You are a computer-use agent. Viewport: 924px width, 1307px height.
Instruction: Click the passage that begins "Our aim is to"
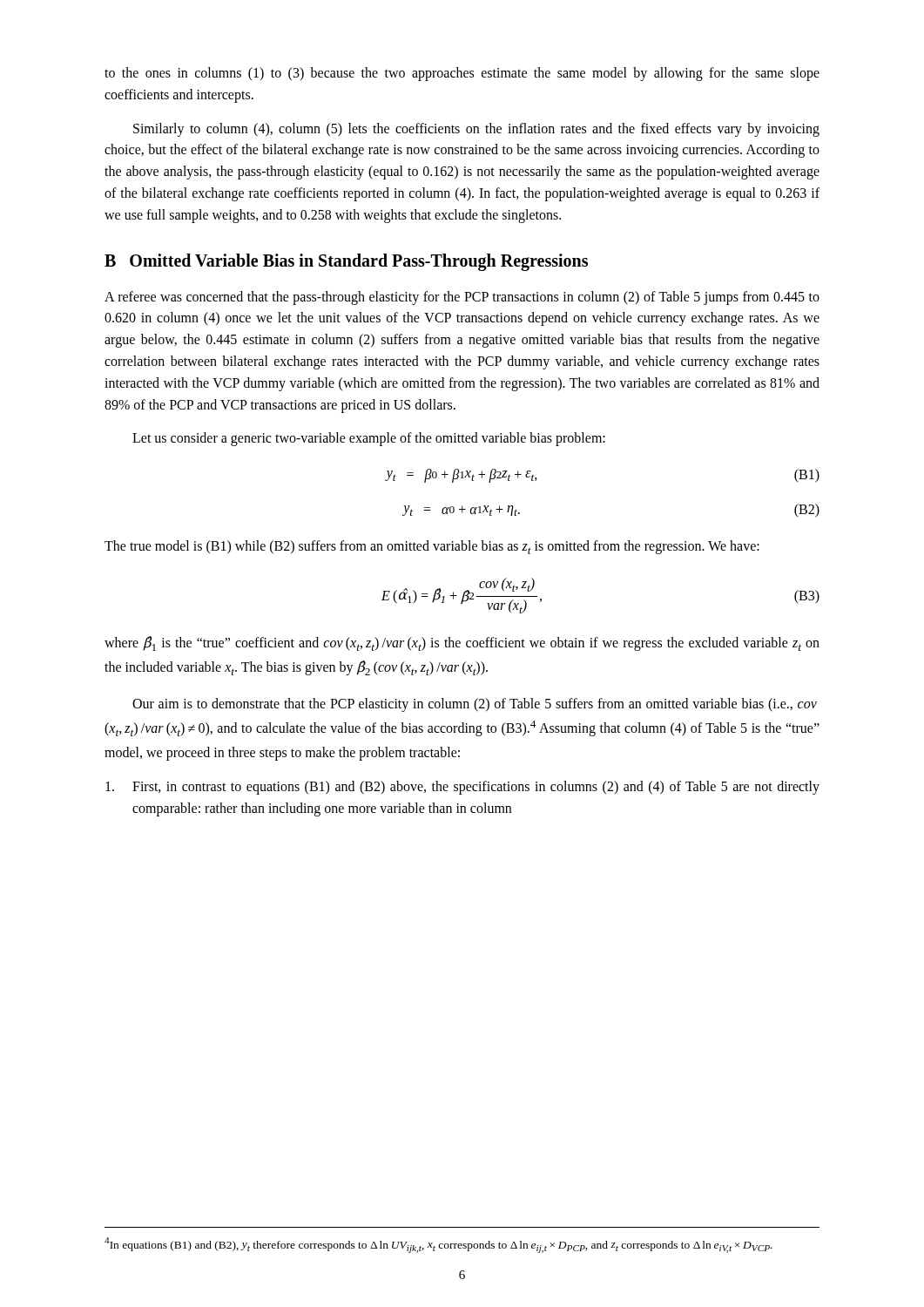[x=462, y=729]
